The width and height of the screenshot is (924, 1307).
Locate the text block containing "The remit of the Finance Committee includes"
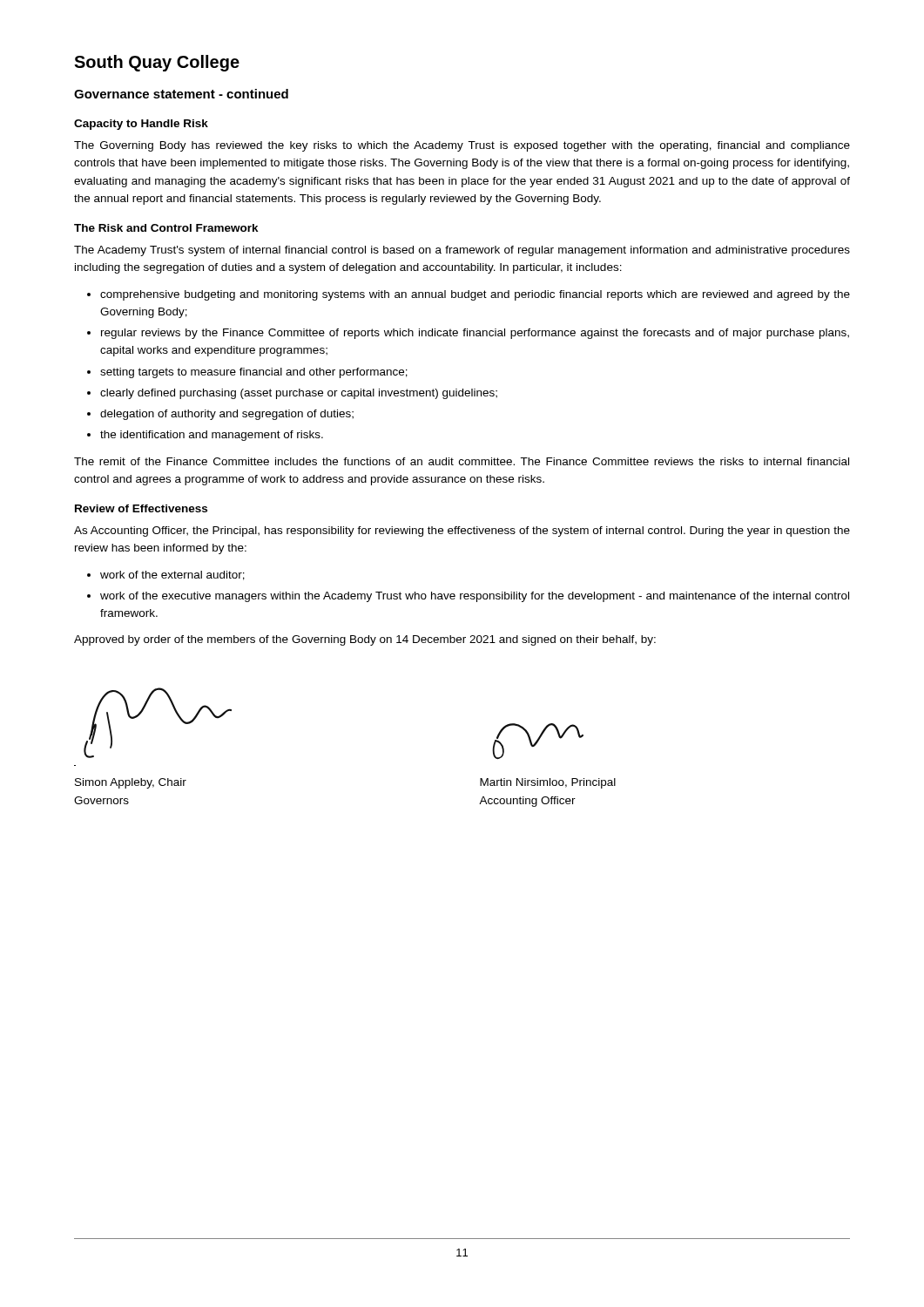(x=462, y=470)
